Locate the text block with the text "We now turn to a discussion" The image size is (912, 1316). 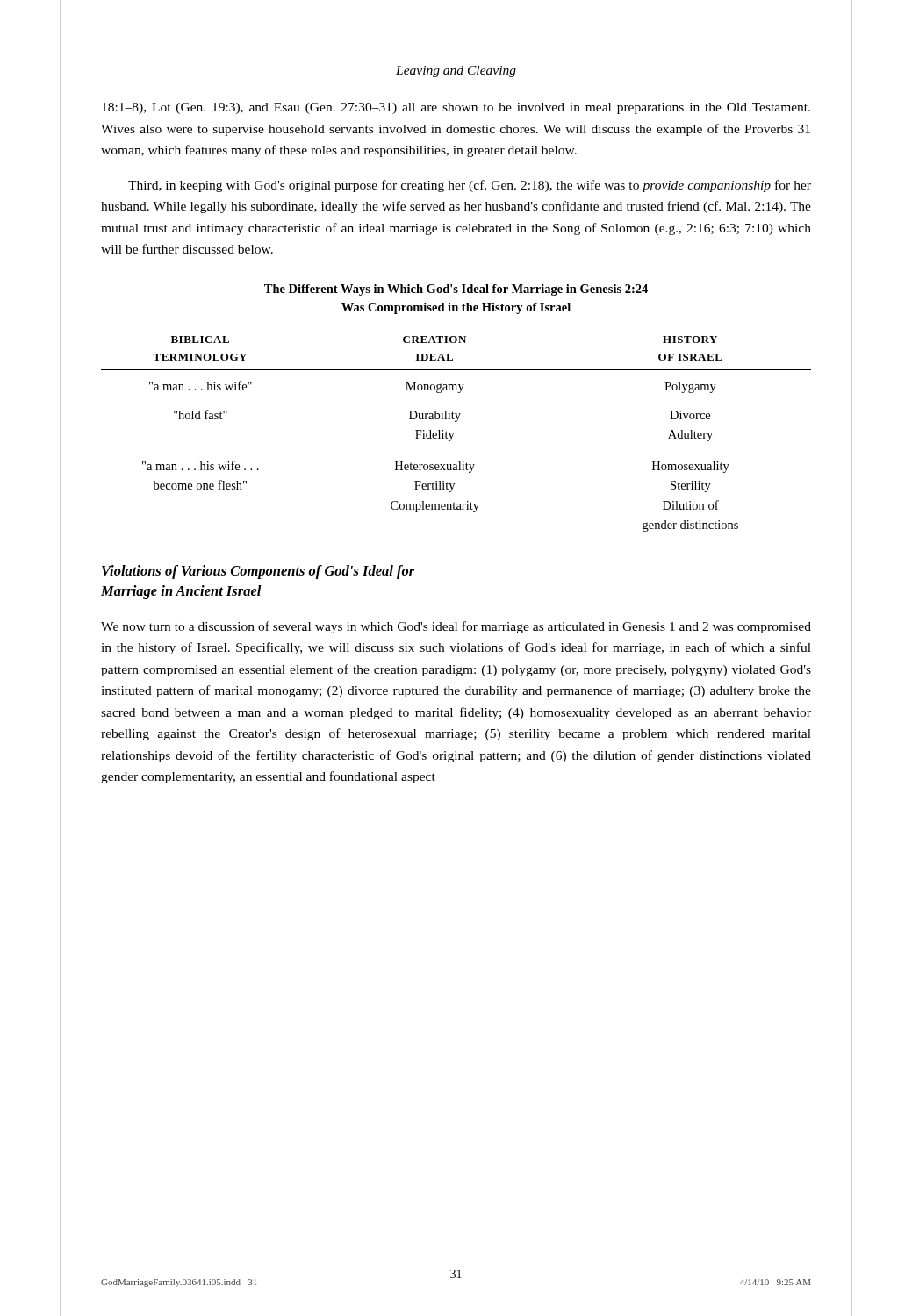point(456,702)
